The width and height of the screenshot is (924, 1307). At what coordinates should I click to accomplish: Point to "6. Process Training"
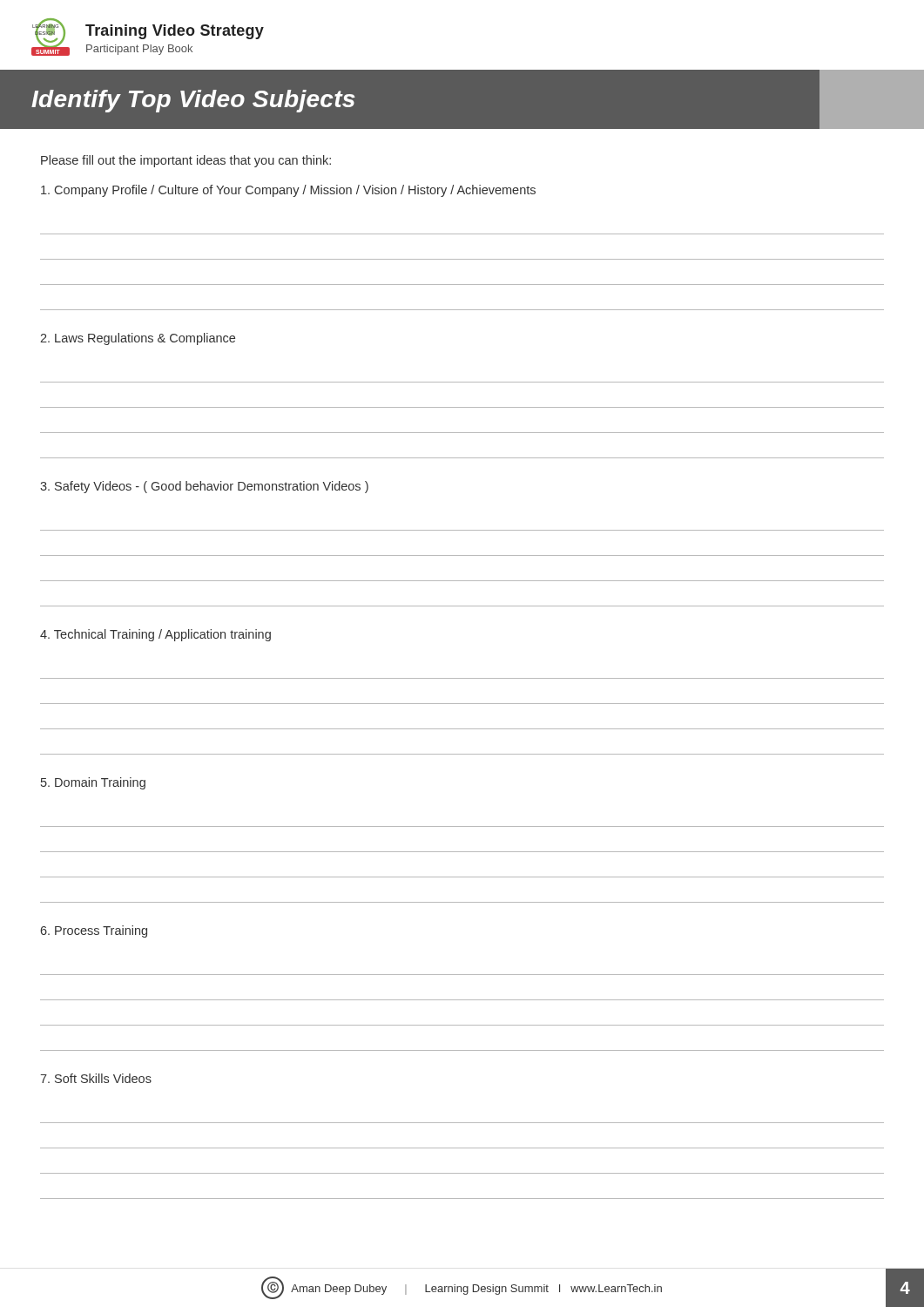pyautogui.click(x=94, y=931)
